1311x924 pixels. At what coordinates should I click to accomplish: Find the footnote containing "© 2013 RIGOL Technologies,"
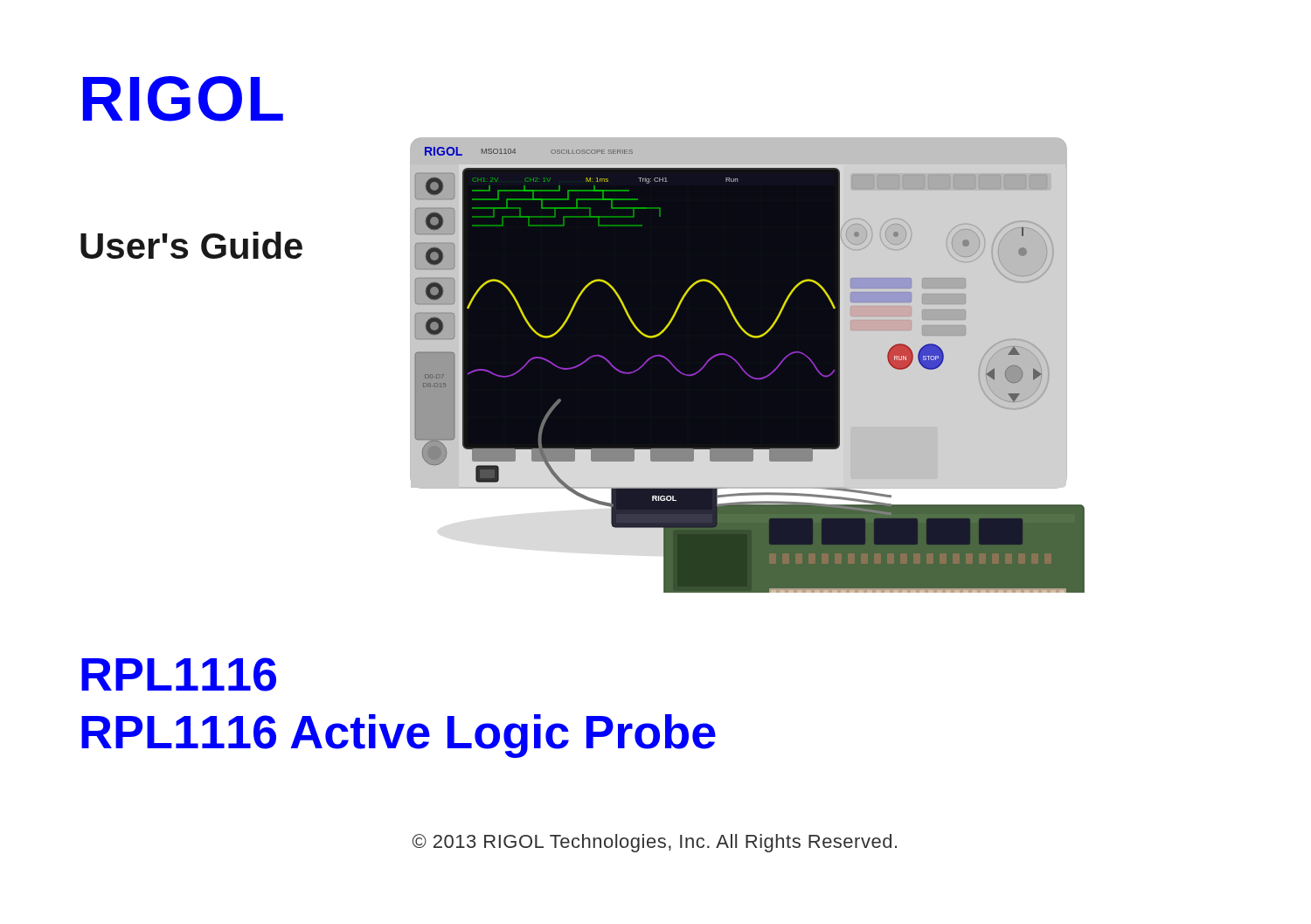coord(656,841)
